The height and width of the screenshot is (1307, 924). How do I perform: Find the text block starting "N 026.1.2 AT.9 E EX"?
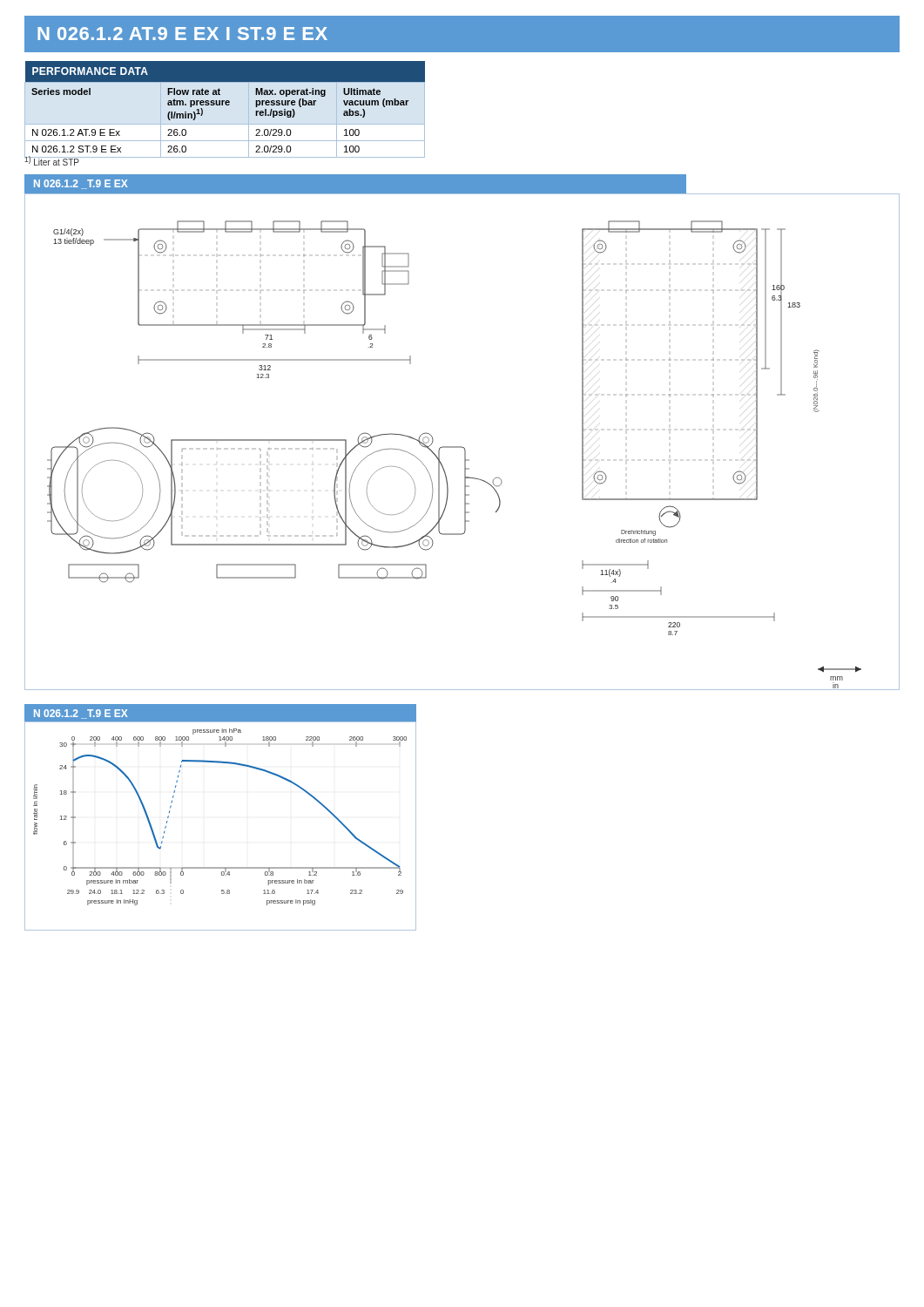[x=182, y=34]
